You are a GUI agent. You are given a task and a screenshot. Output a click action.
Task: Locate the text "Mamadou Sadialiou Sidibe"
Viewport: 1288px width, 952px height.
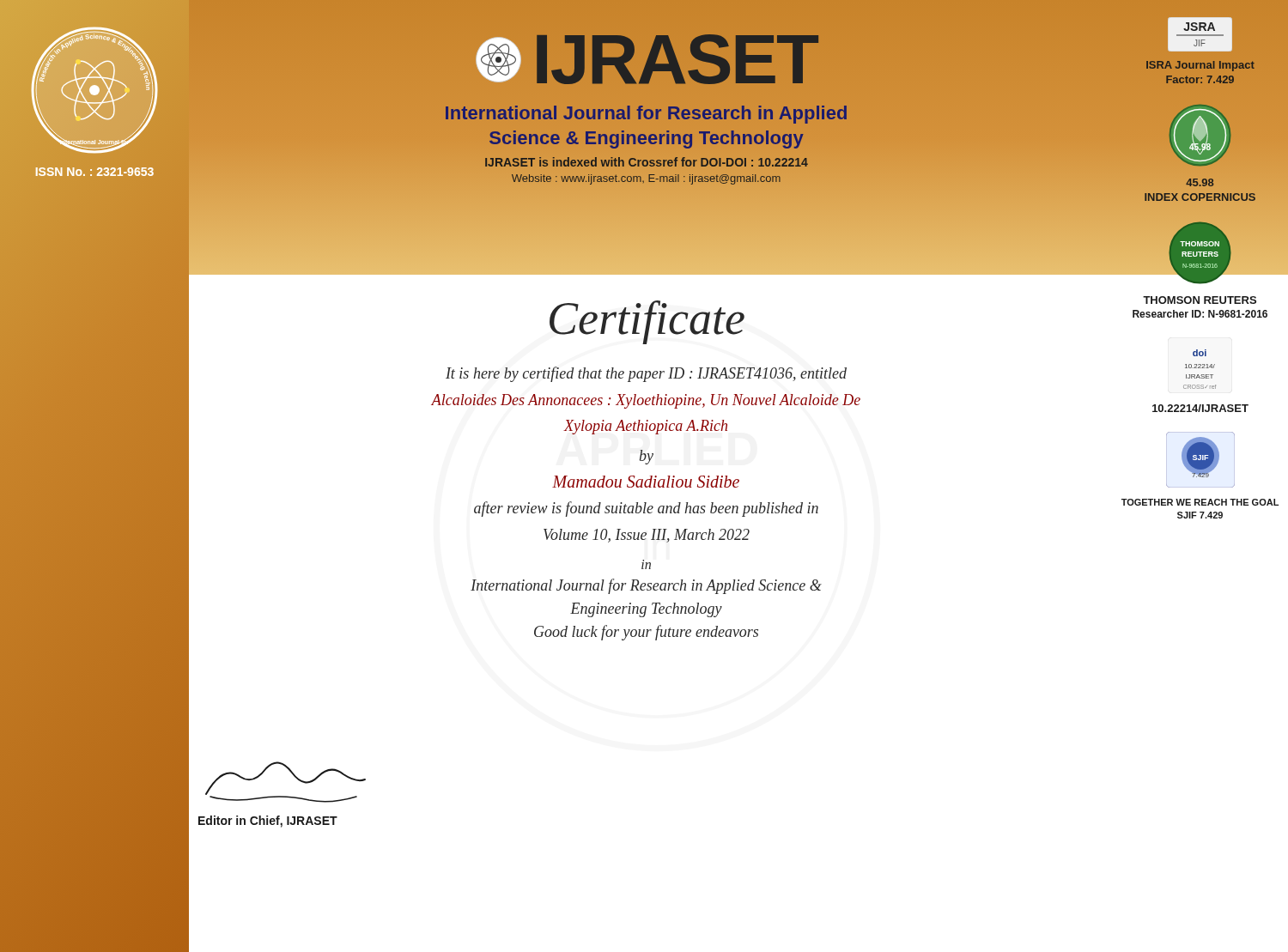coord(646,482)
